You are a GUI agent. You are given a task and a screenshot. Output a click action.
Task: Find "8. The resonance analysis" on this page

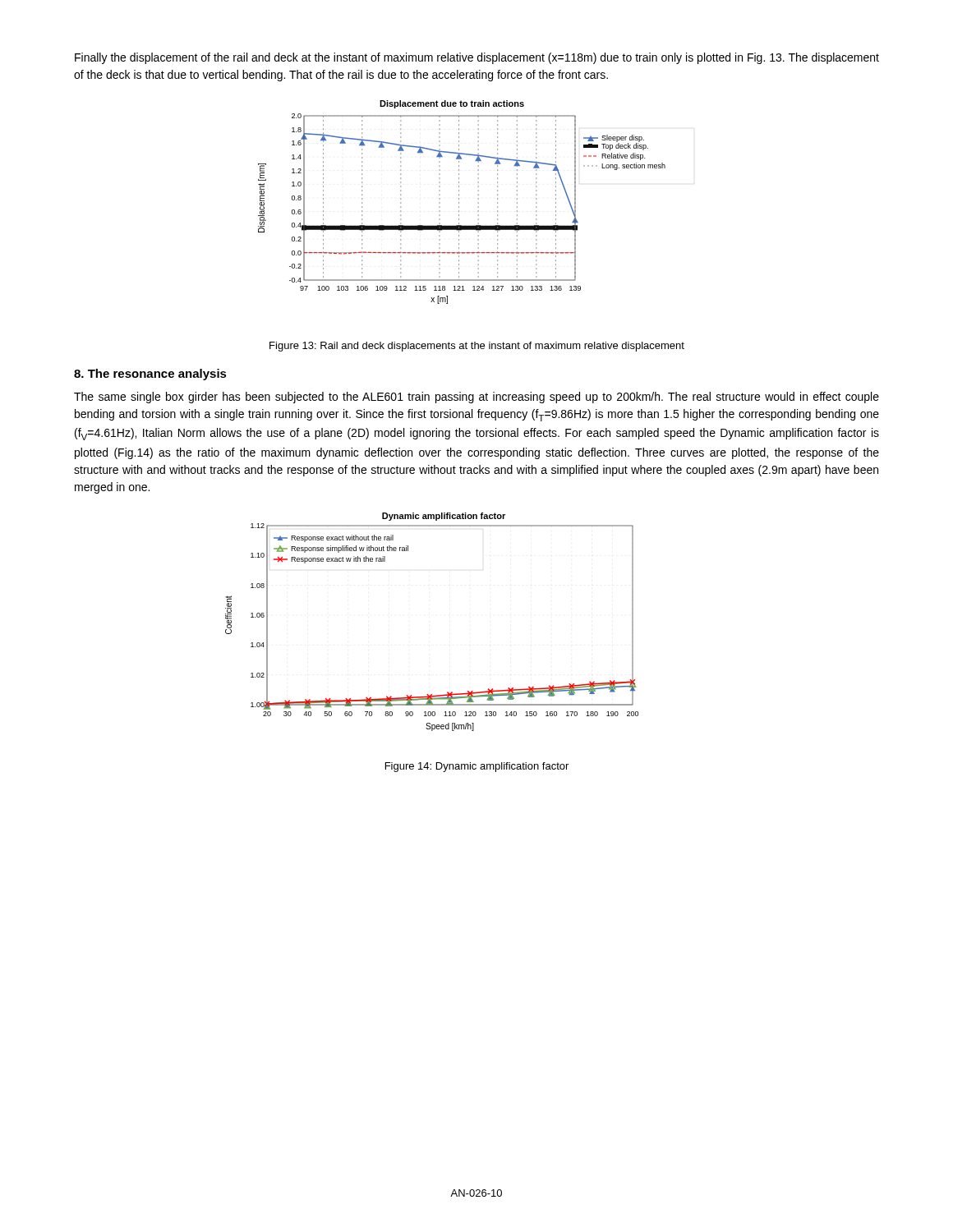click(x=150, y=373)
